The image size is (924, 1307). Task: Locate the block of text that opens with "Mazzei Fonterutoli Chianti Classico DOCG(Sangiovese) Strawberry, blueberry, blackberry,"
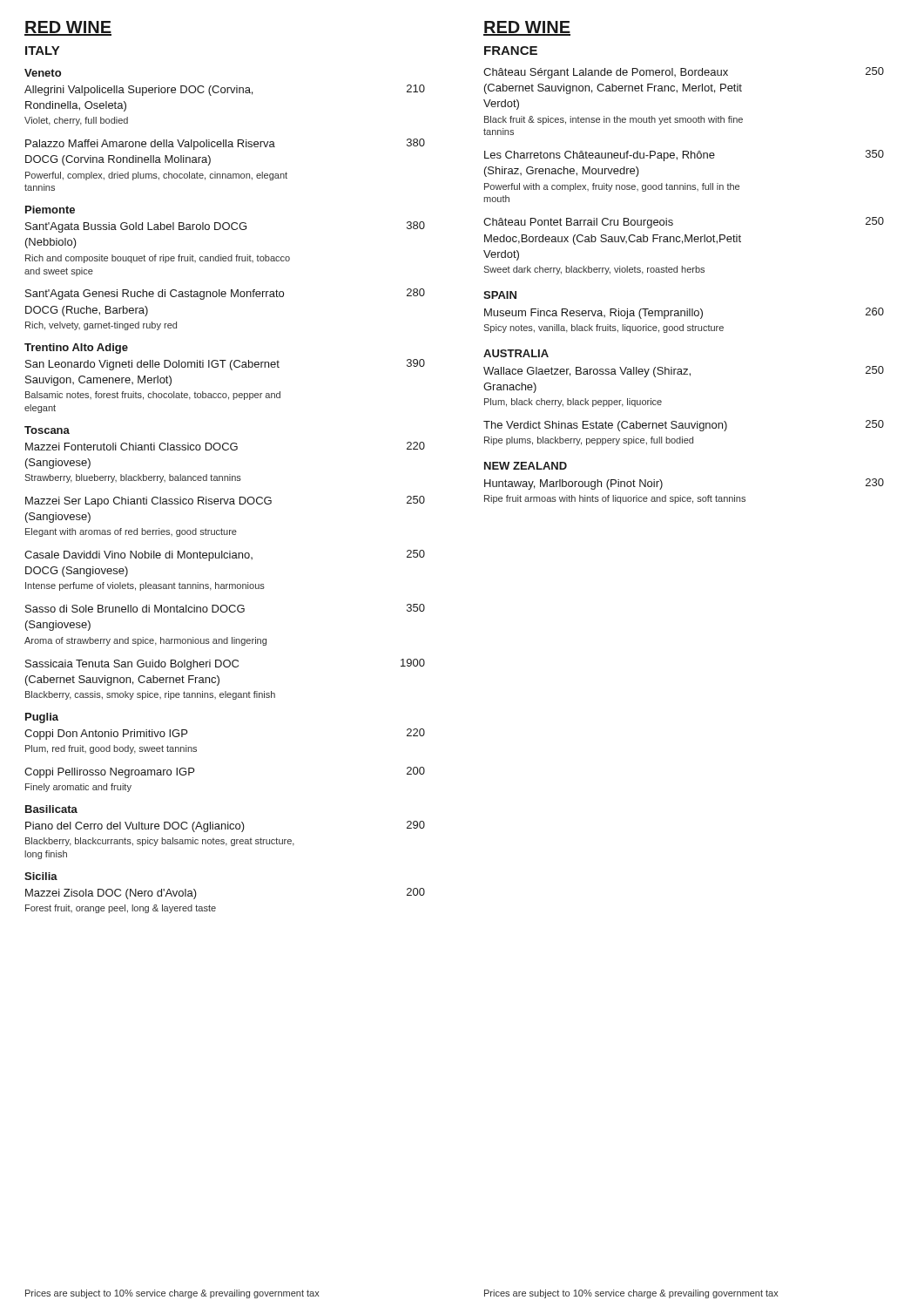[225, 446]
